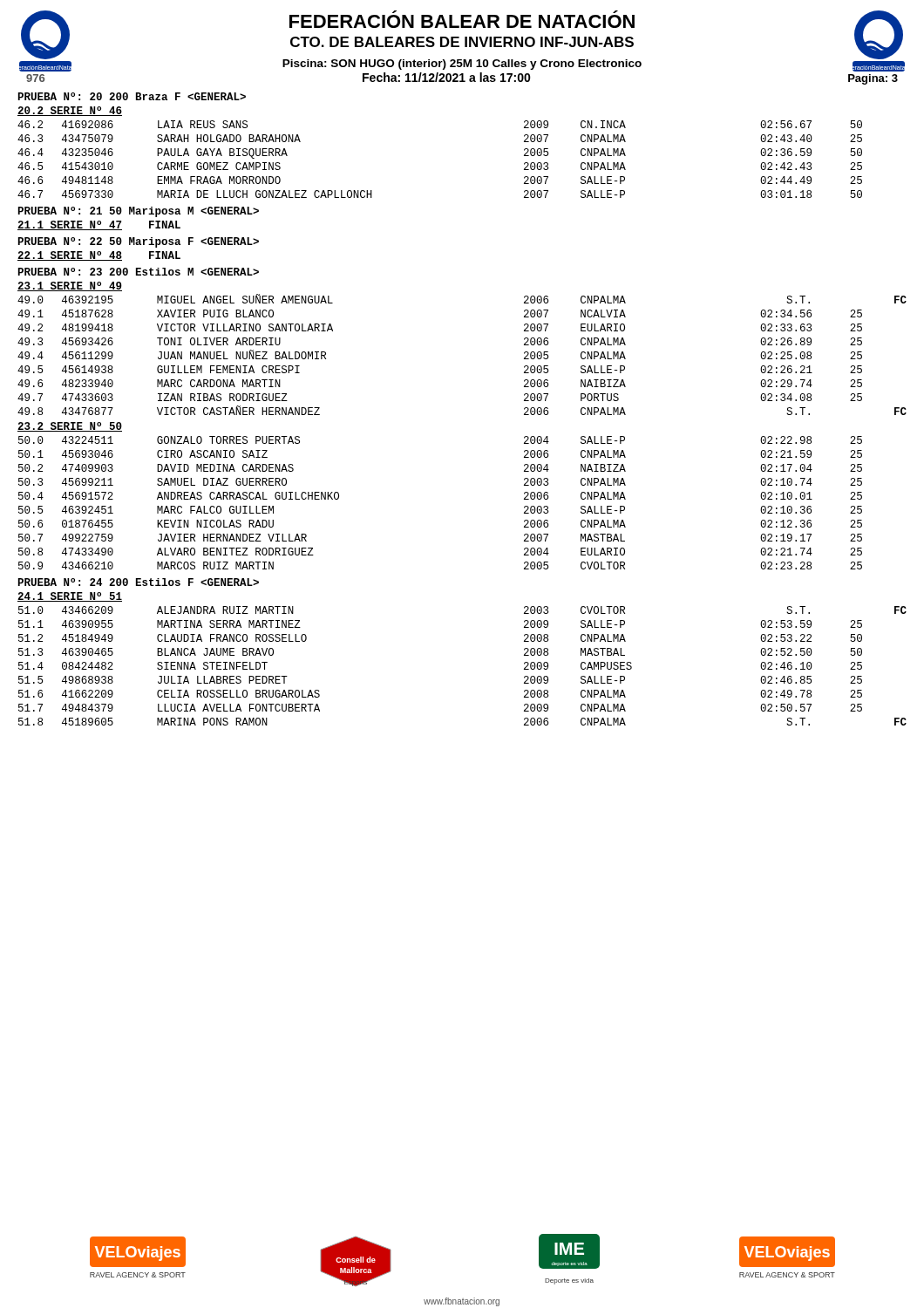Click on the block starting "Fecha: 11/12/2021 a las 17:00"
The image size is (924, 1308).
(x=446, y=78)
